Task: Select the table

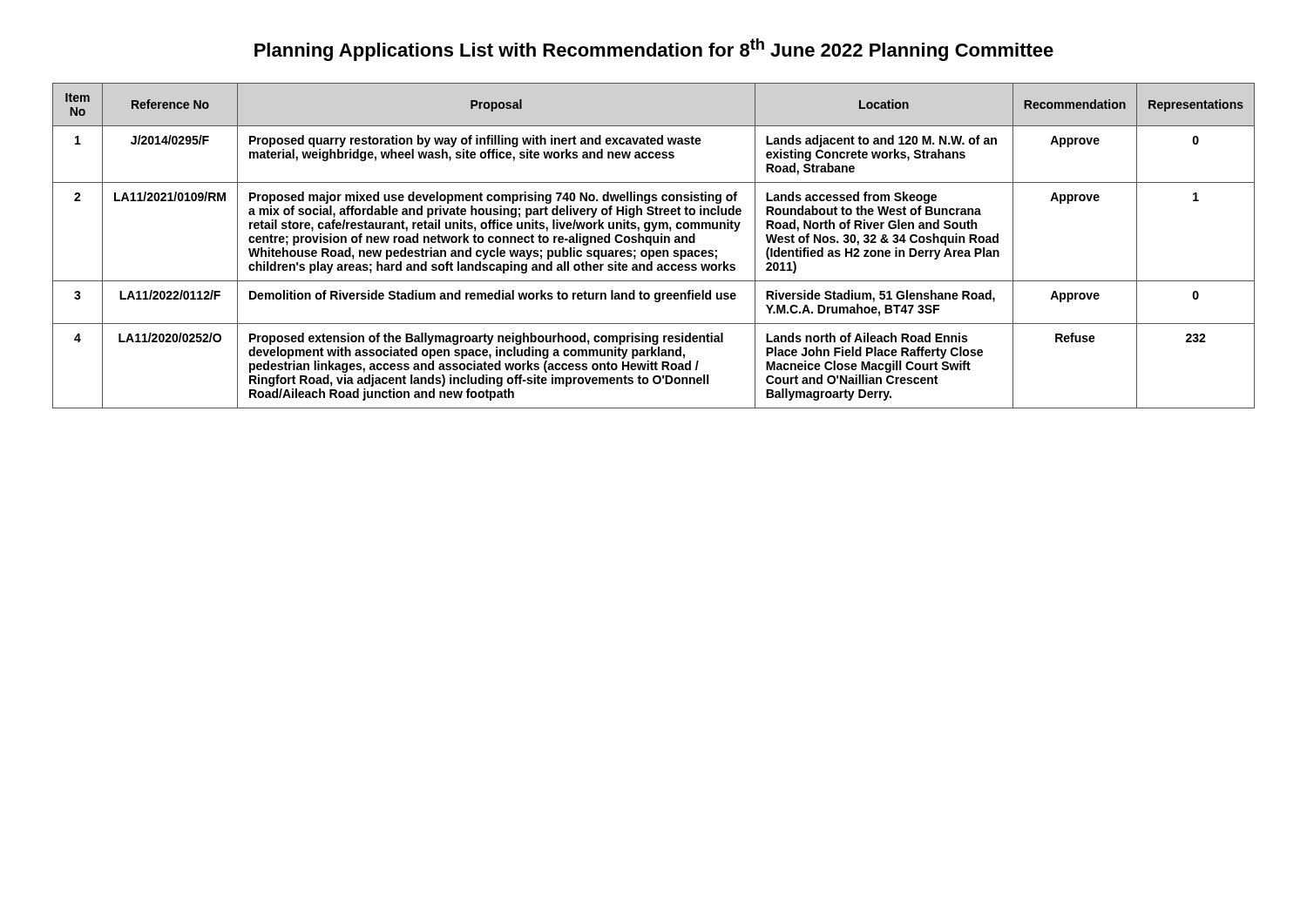Action: pos(654,246)
